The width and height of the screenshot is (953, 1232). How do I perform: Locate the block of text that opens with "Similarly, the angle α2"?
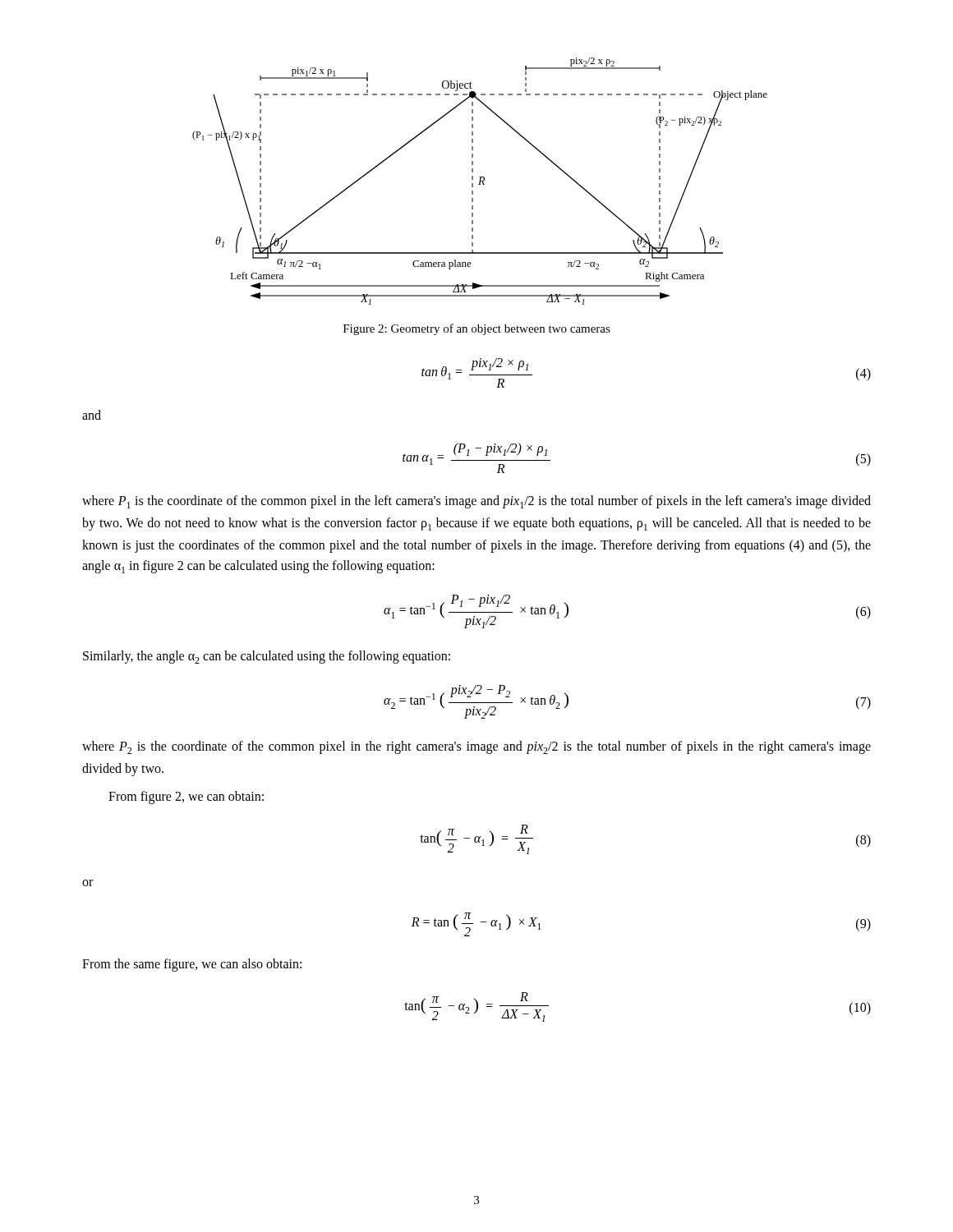coord(267,657)
